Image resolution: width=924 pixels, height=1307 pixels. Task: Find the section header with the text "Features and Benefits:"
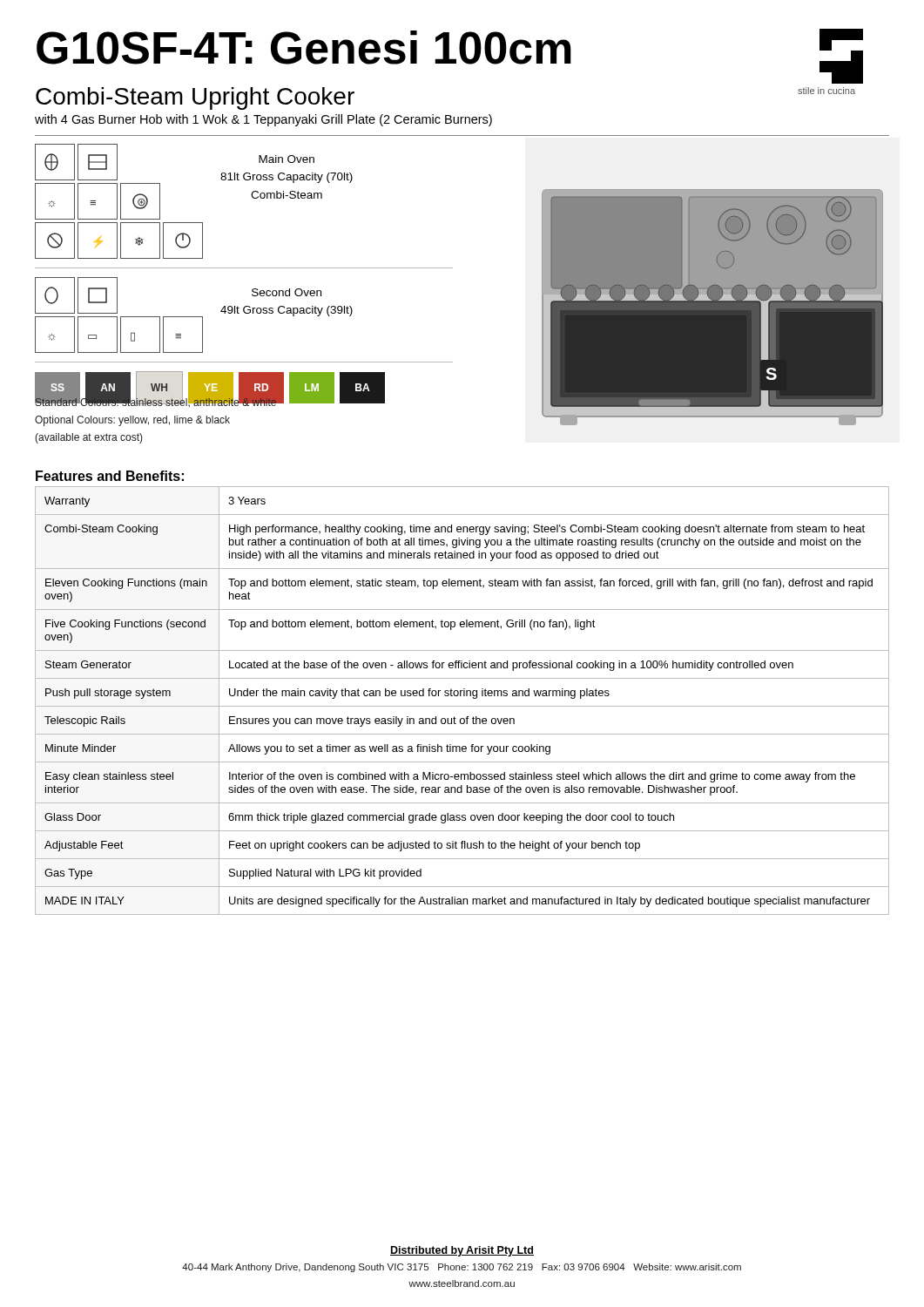coord(110,476)
